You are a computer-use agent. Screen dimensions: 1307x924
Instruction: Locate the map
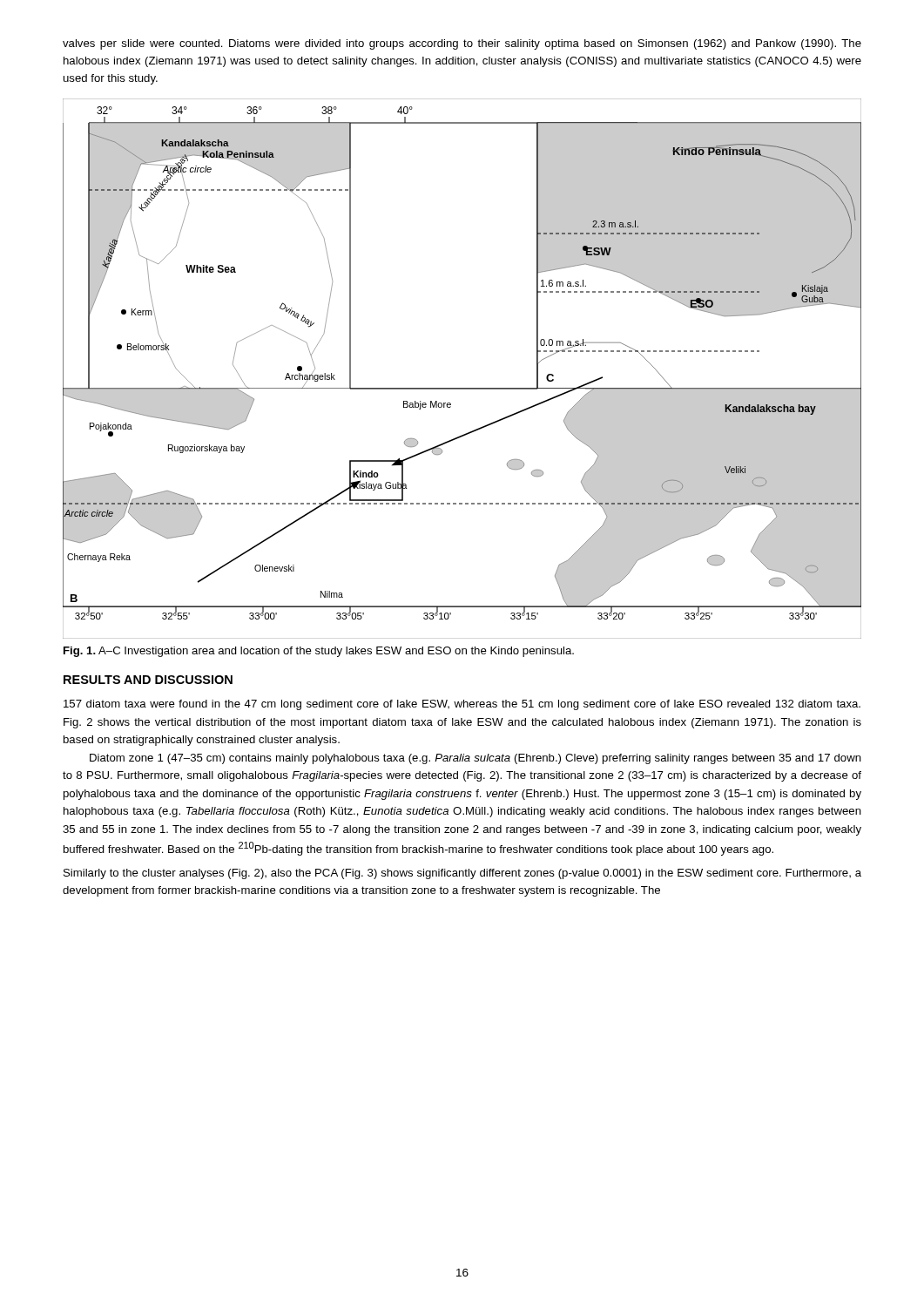[462, 369]
